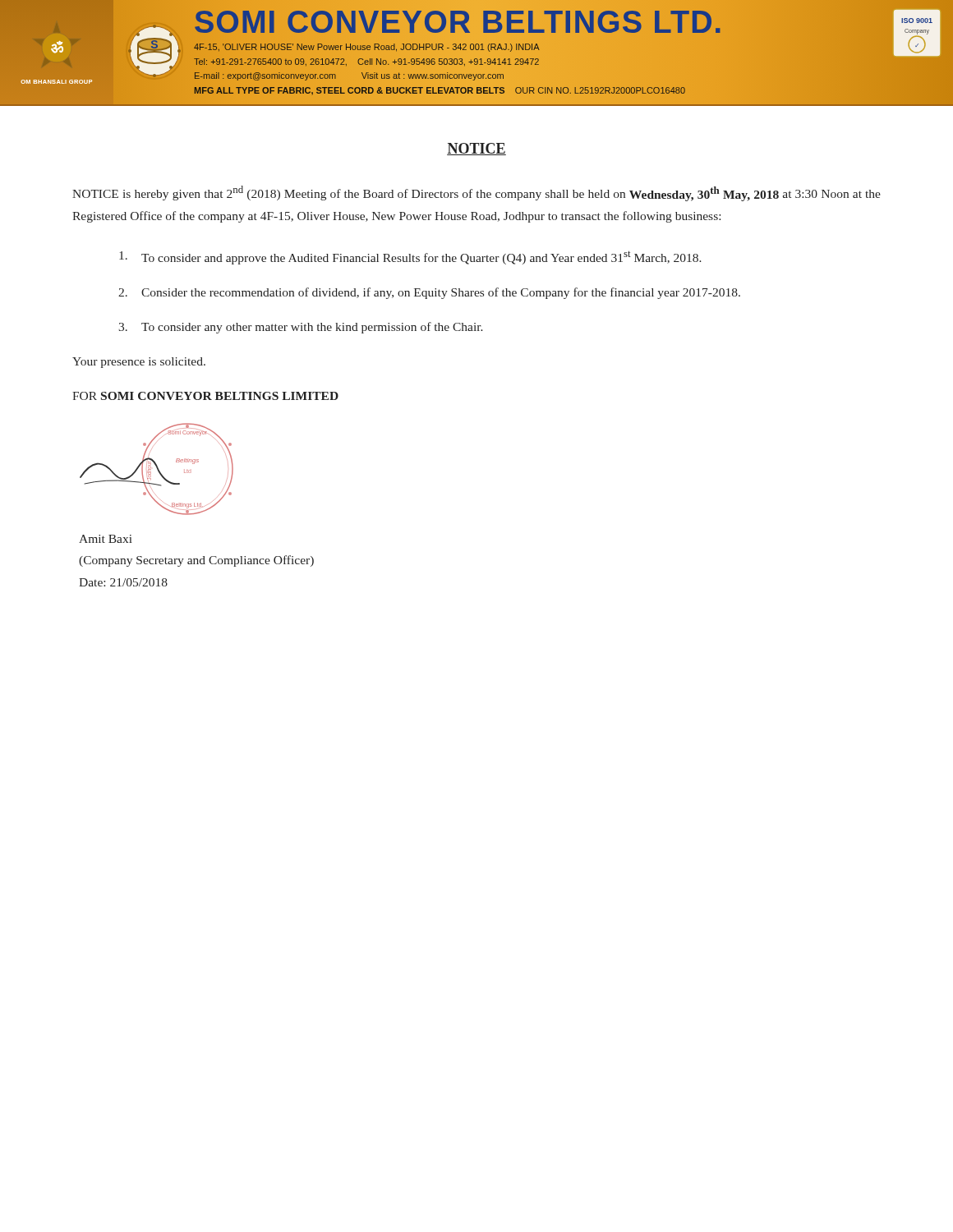
Task: Locate the title
Action: click(476, 149)
